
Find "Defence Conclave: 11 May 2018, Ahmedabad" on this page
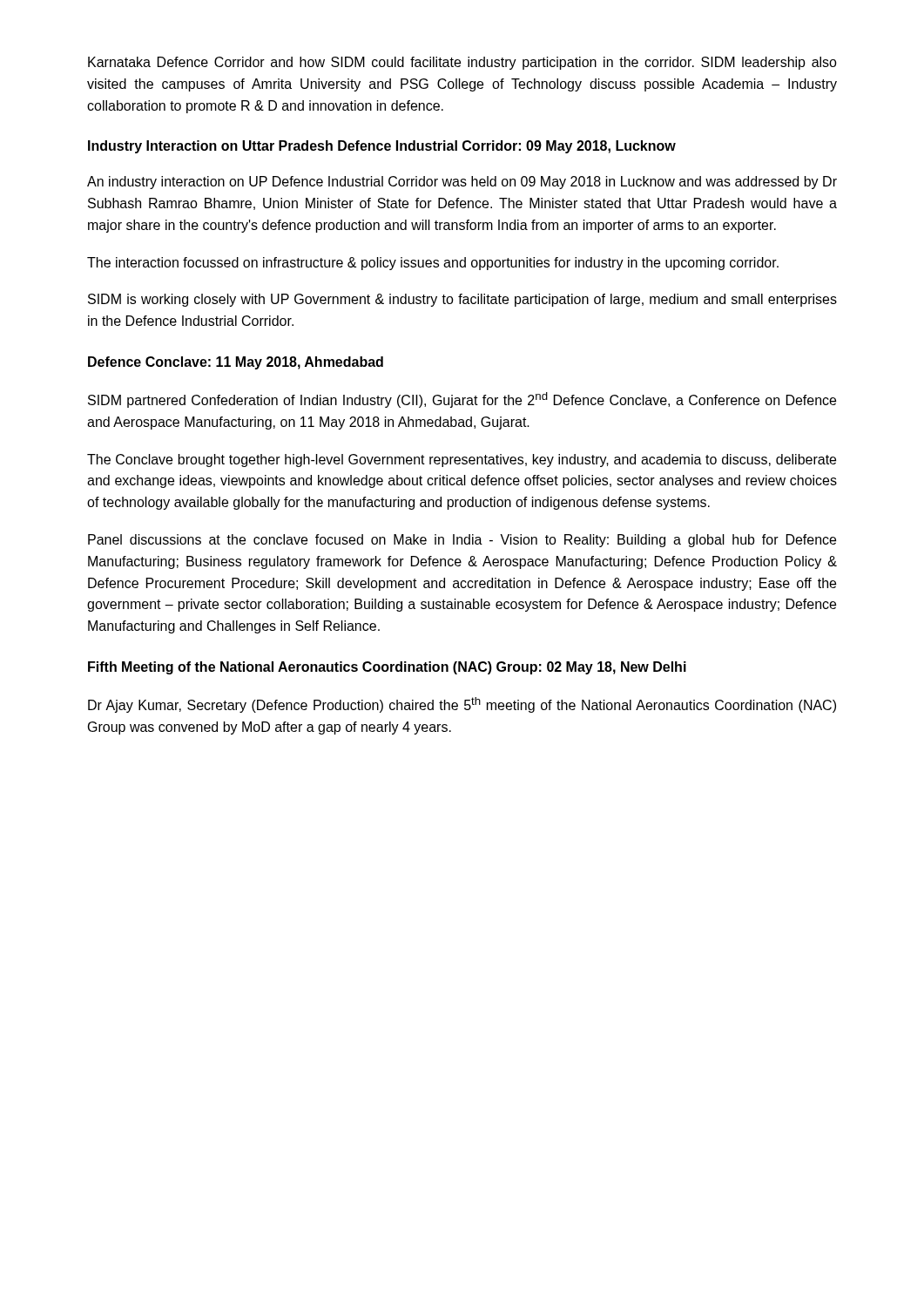pos(236,362)
